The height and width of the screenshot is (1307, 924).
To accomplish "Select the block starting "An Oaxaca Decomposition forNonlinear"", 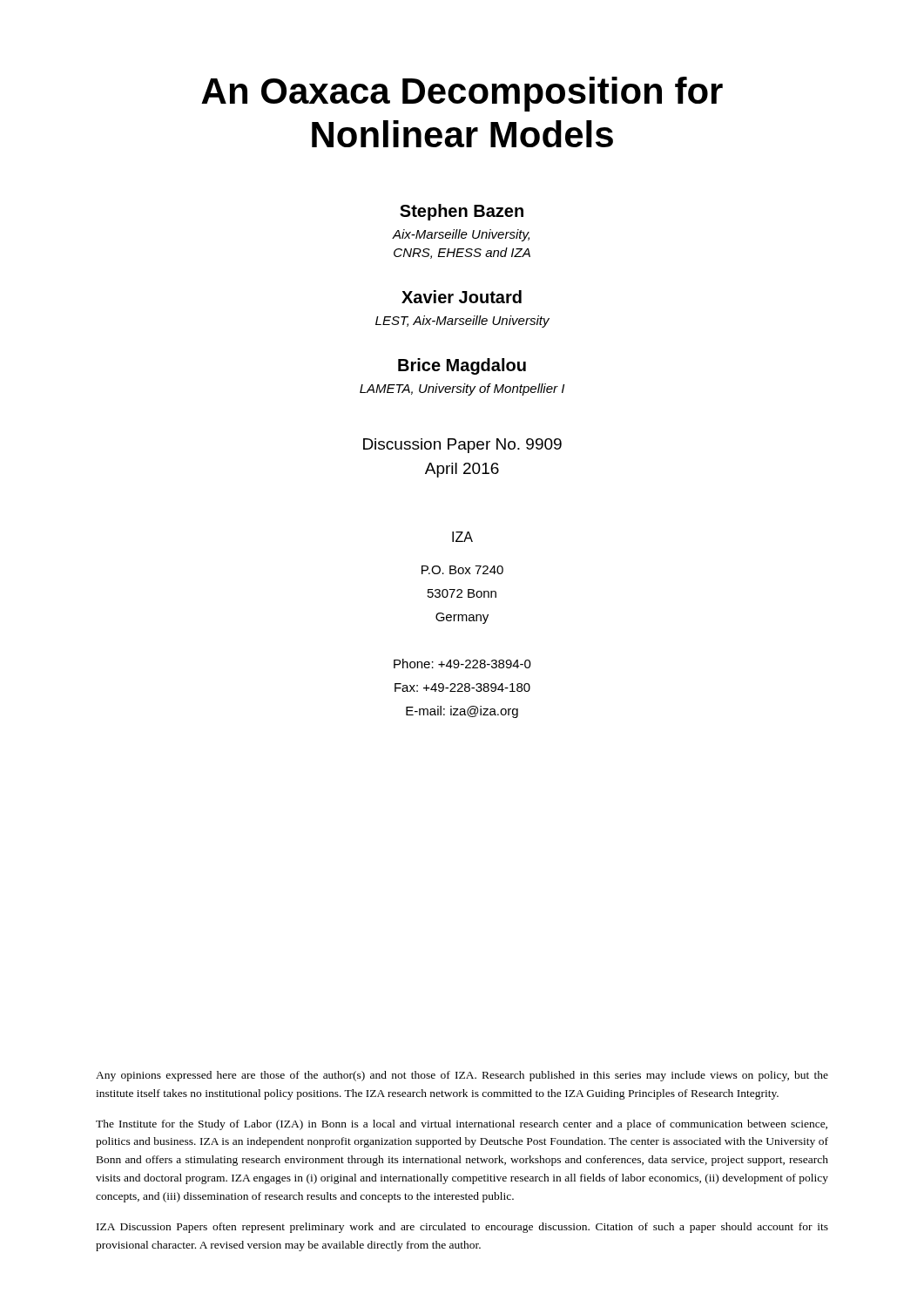I will [462, 114].
